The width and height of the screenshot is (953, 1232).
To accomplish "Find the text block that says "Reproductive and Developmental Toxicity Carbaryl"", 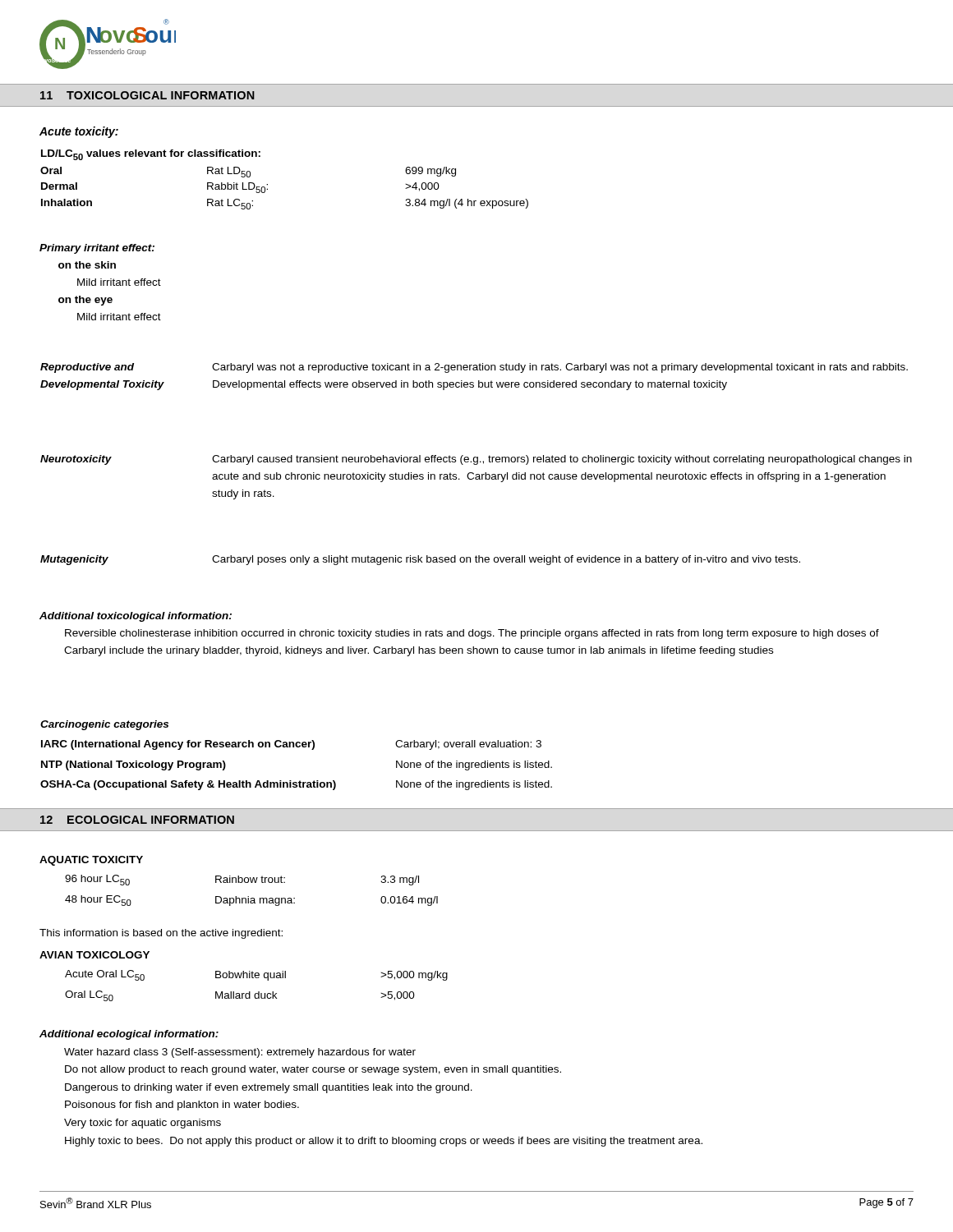I will click(x=476, y=376).
